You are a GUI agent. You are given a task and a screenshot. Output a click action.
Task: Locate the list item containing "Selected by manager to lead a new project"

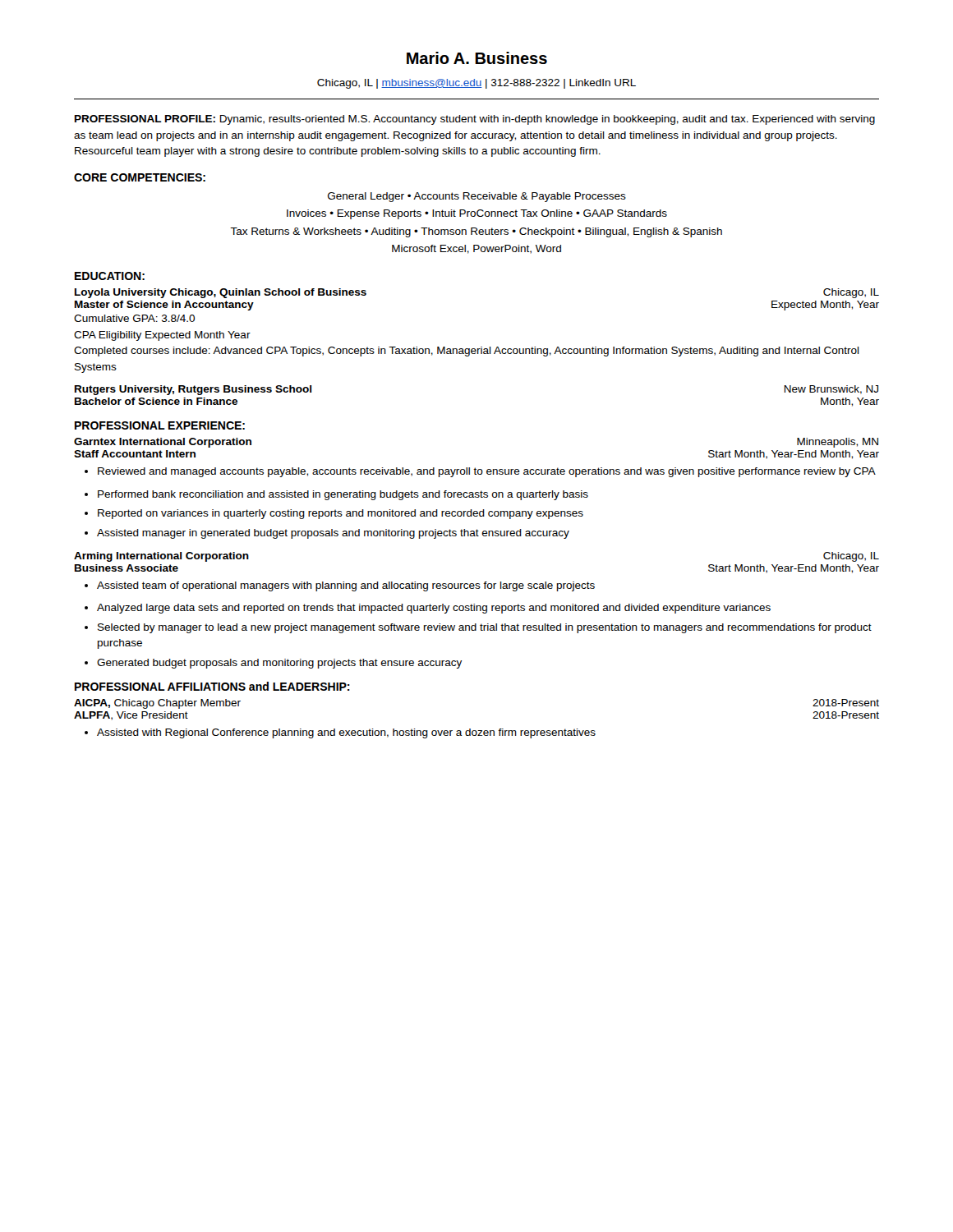point(476,635)
